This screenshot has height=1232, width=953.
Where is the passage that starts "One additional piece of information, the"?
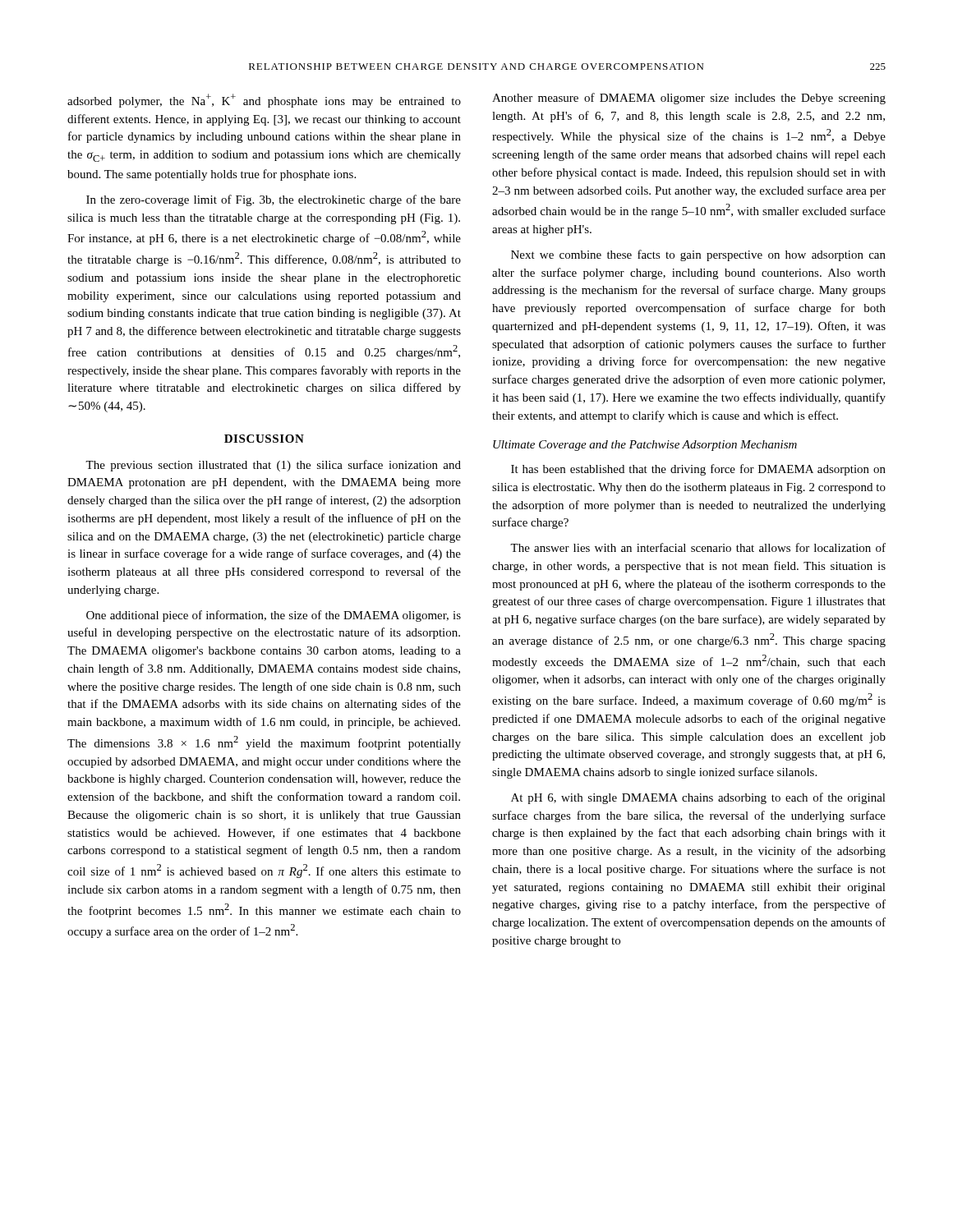pos(264,774)
